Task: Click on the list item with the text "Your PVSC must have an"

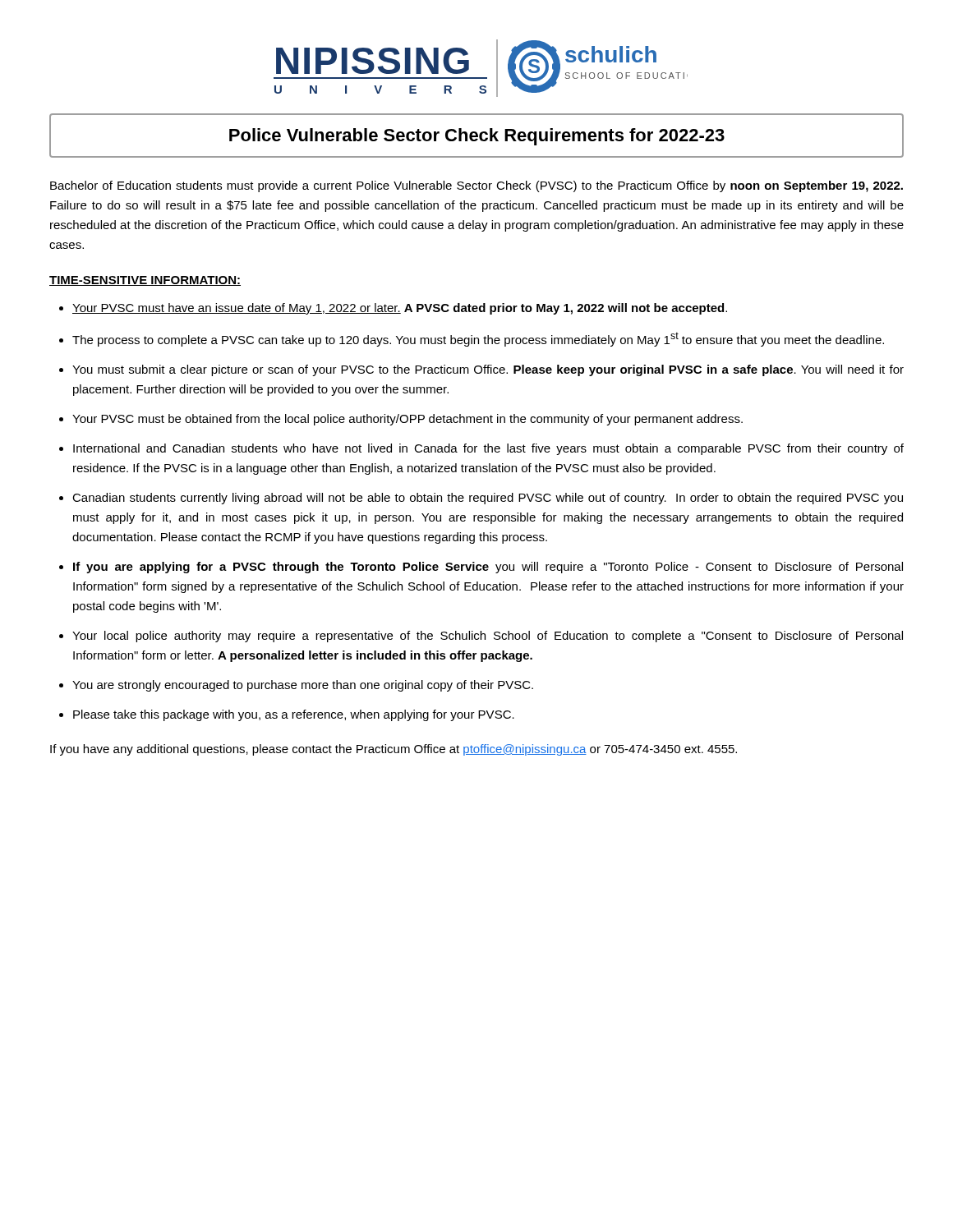Action: 400,308
